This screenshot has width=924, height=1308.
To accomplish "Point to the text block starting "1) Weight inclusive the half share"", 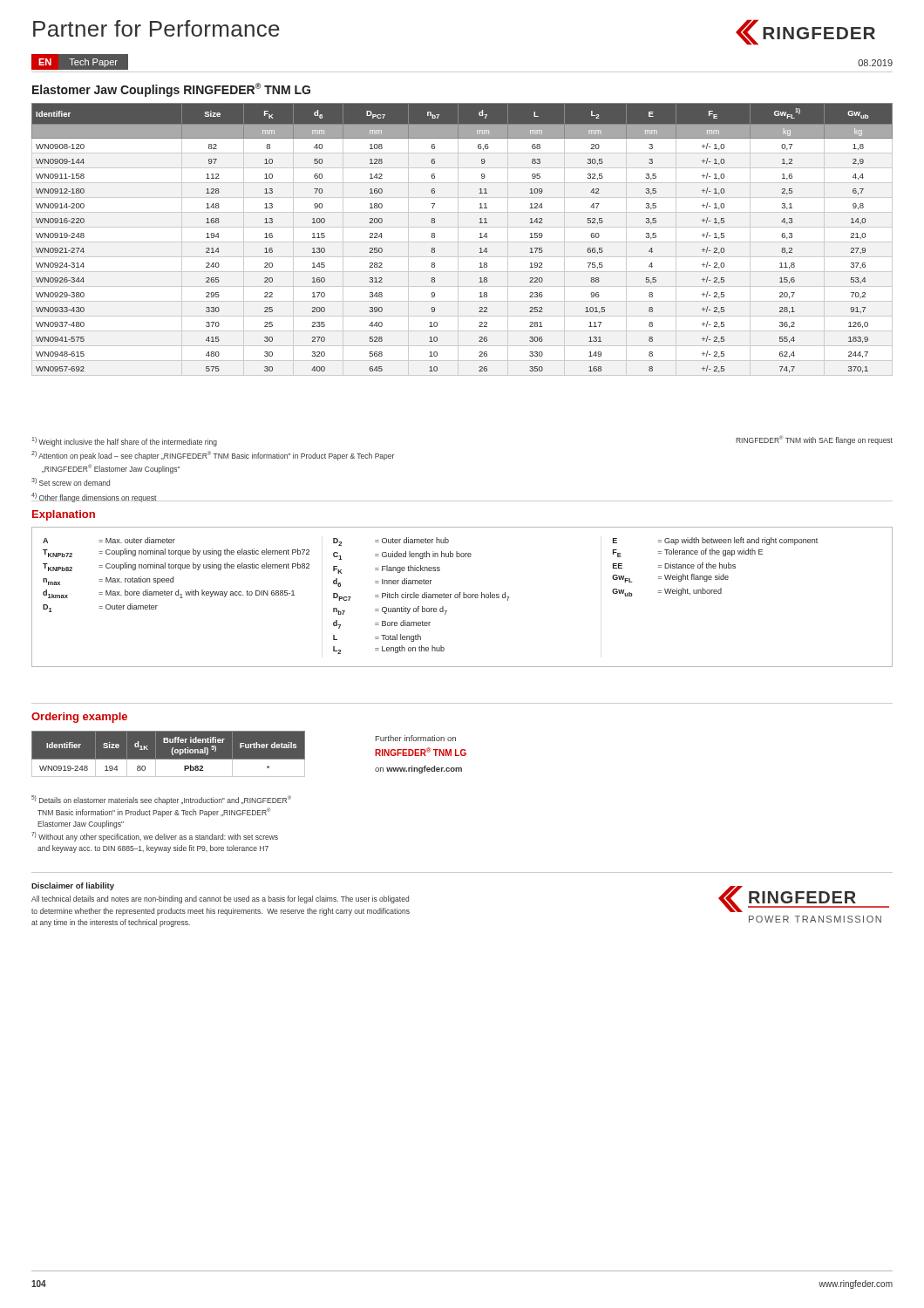I will [x=125, y=441].
